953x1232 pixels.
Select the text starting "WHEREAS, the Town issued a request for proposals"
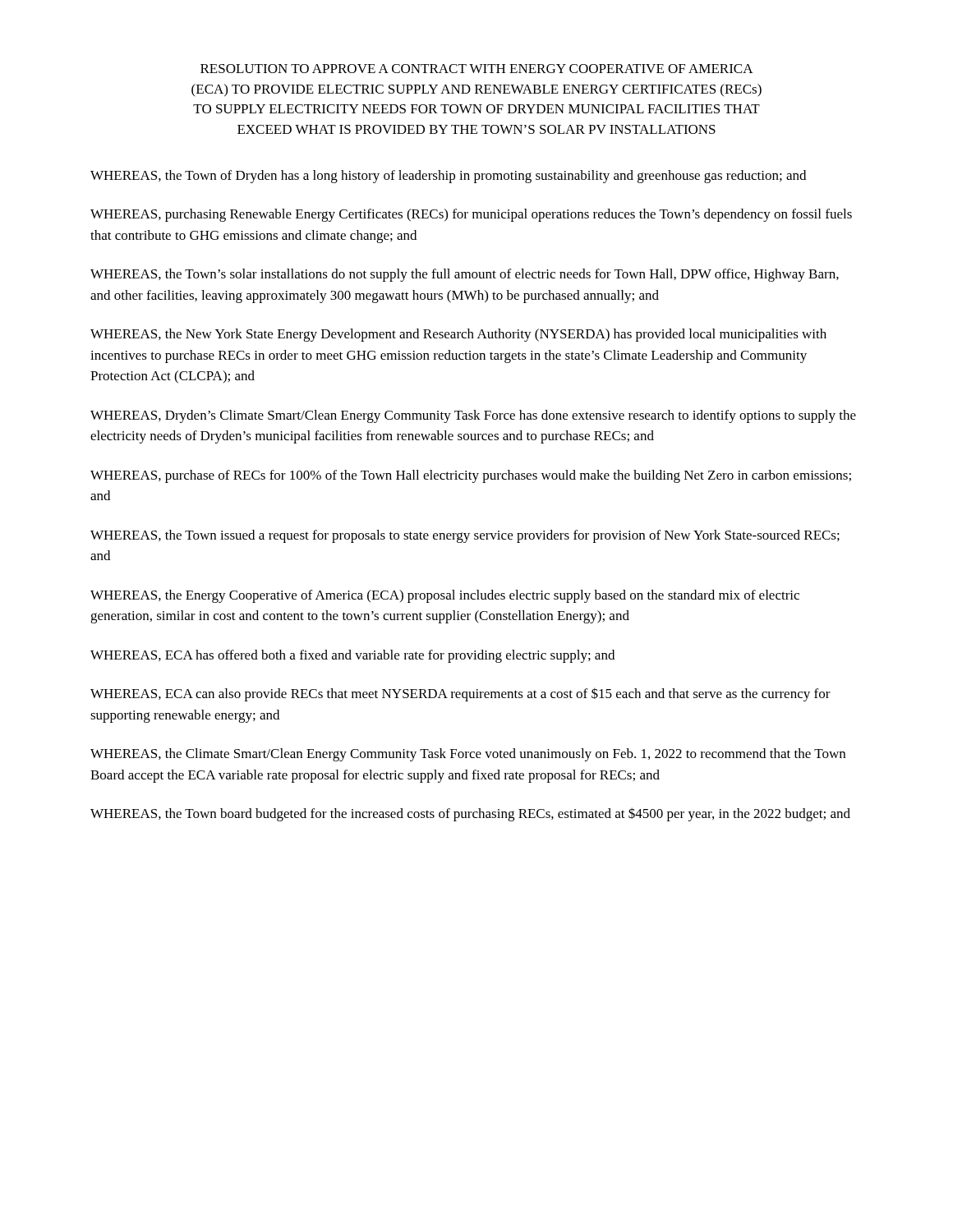(465, 545)
